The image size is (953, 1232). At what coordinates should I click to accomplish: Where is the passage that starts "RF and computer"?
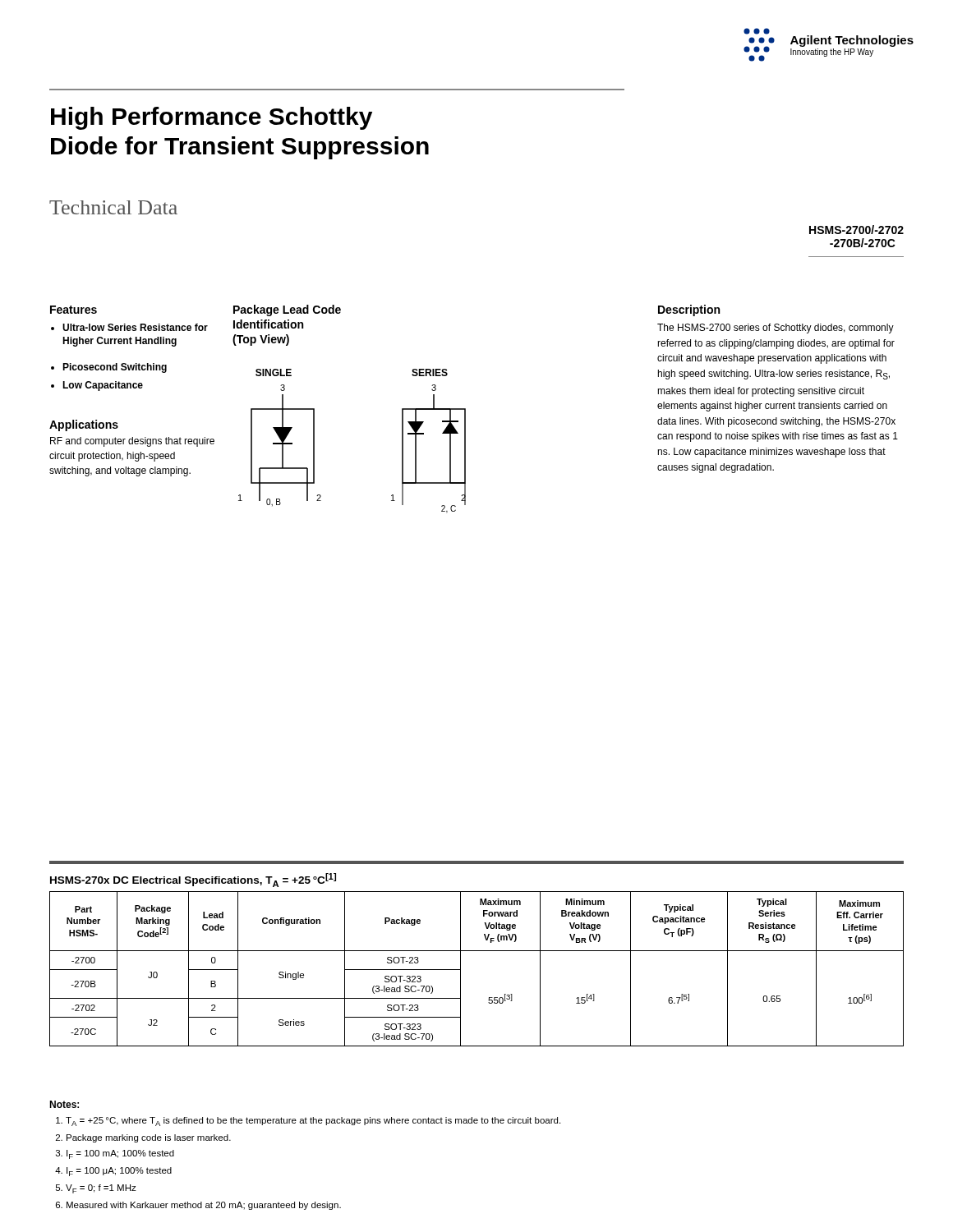coord(132,456)
